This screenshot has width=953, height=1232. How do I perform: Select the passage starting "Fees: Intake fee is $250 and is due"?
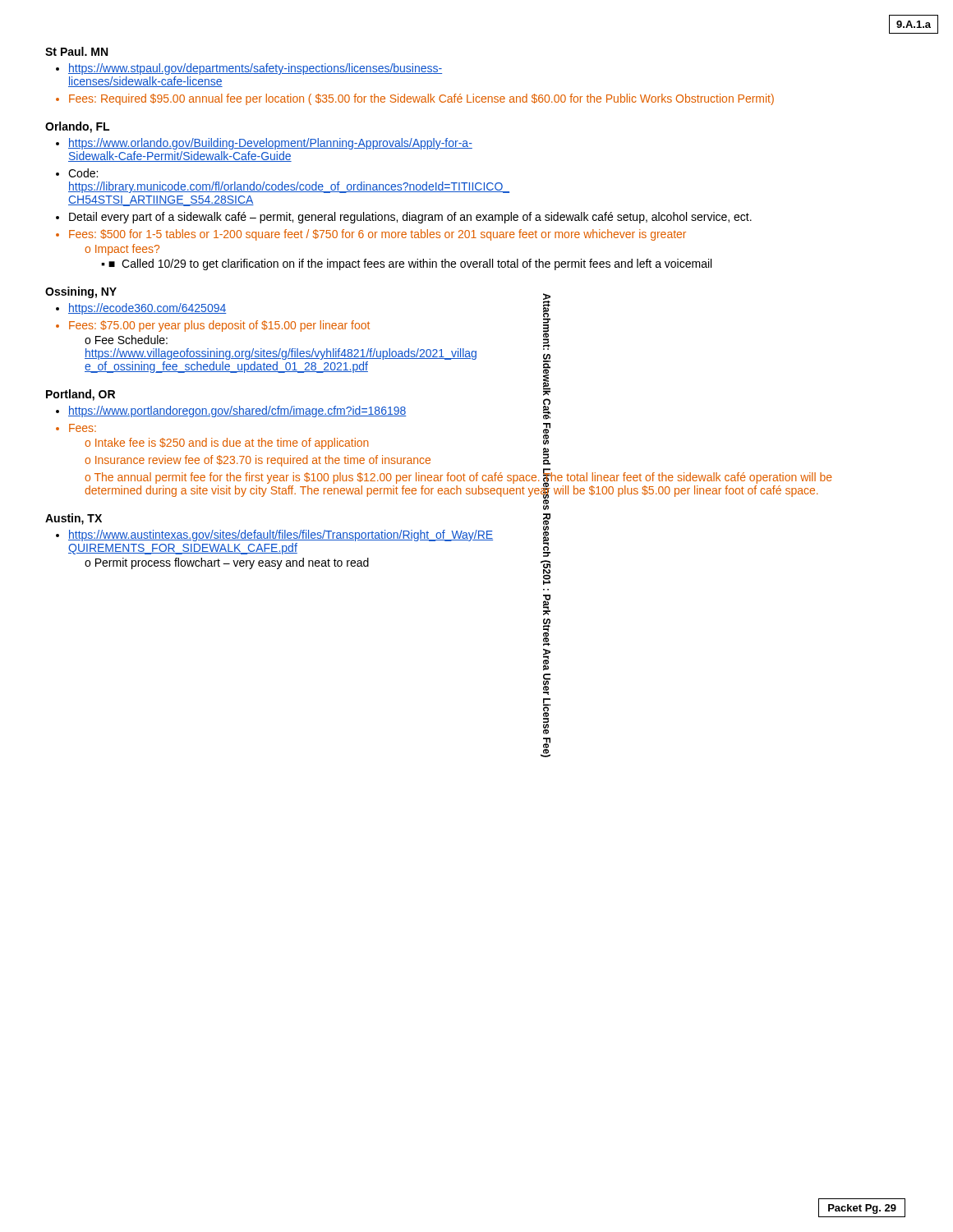point(478,459)
